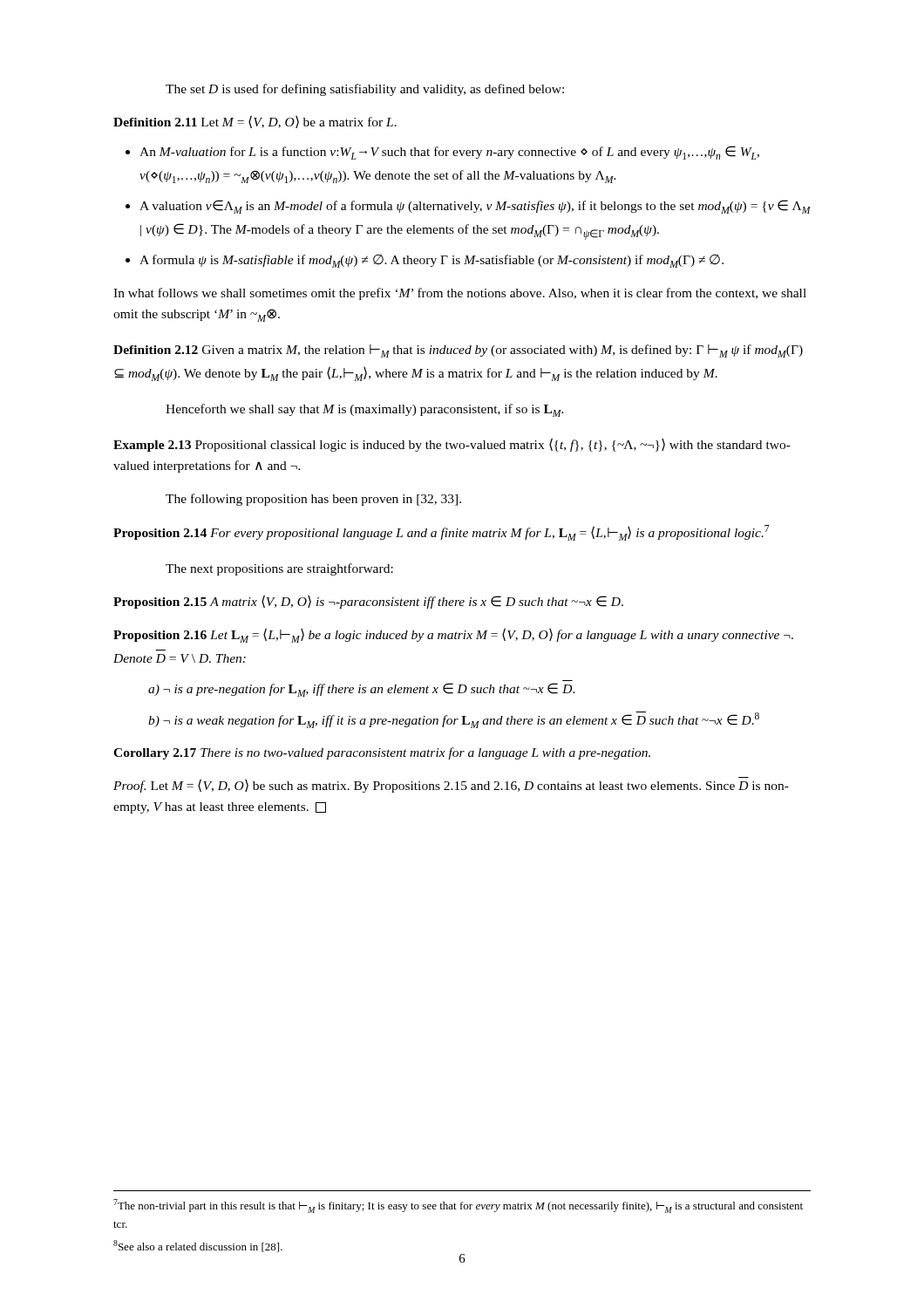Select the text block with the text "Proof. Let M ="

pyautogui.click(x=451, y=796)
